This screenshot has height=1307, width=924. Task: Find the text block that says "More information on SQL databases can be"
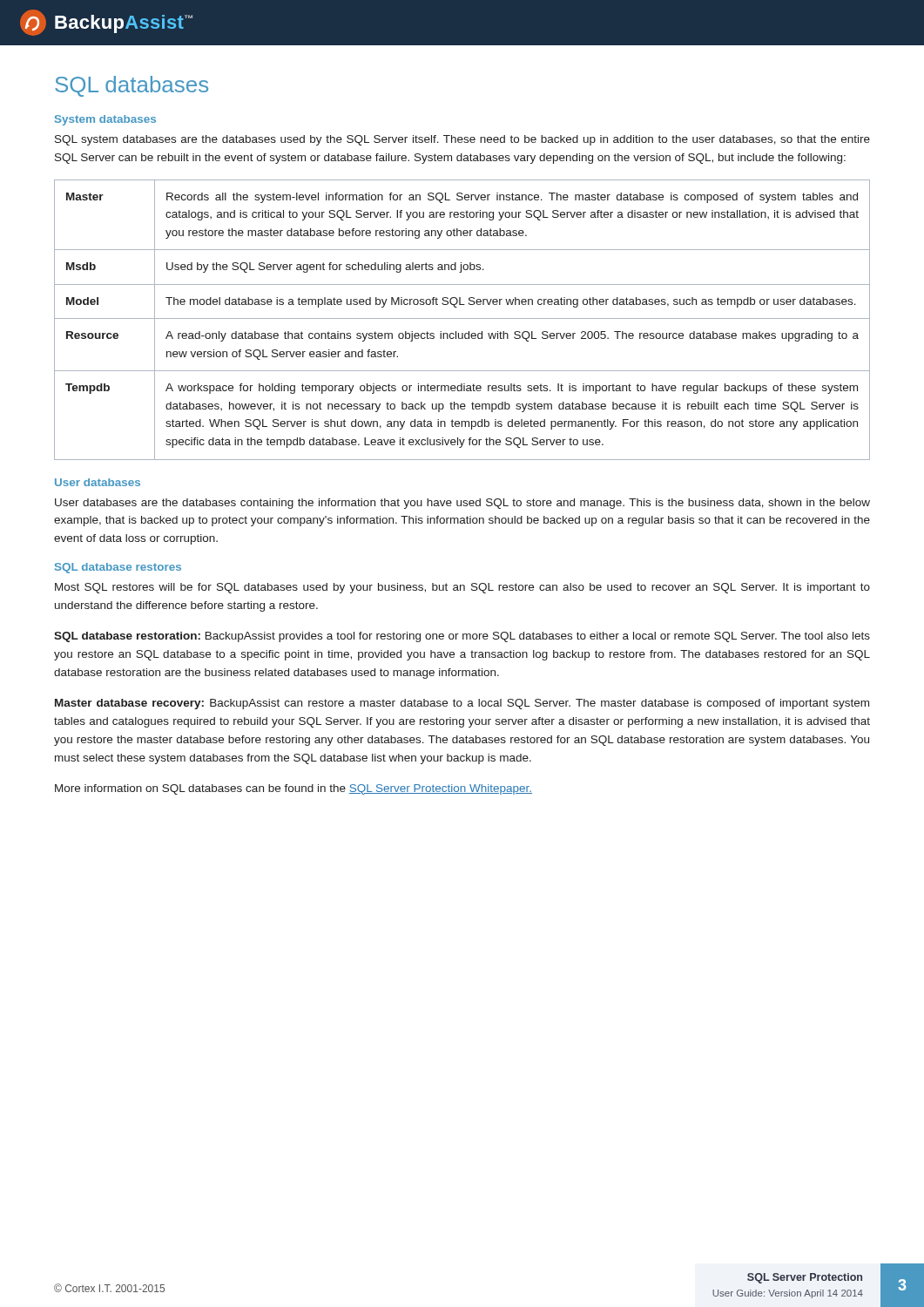pos(293,788)
